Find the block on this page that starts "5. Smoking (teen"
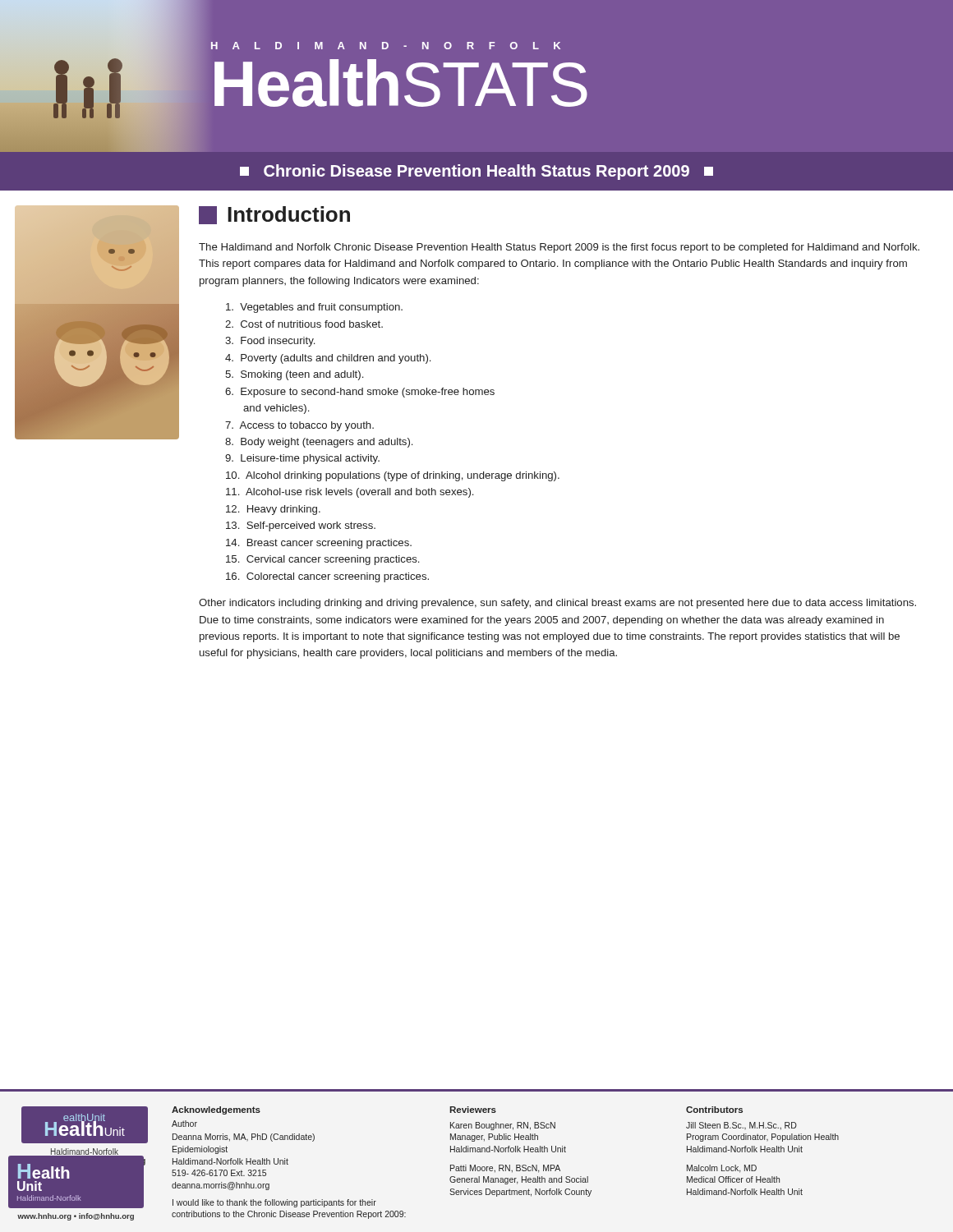The image size is (953, 1232). click(x=295, y=374)
